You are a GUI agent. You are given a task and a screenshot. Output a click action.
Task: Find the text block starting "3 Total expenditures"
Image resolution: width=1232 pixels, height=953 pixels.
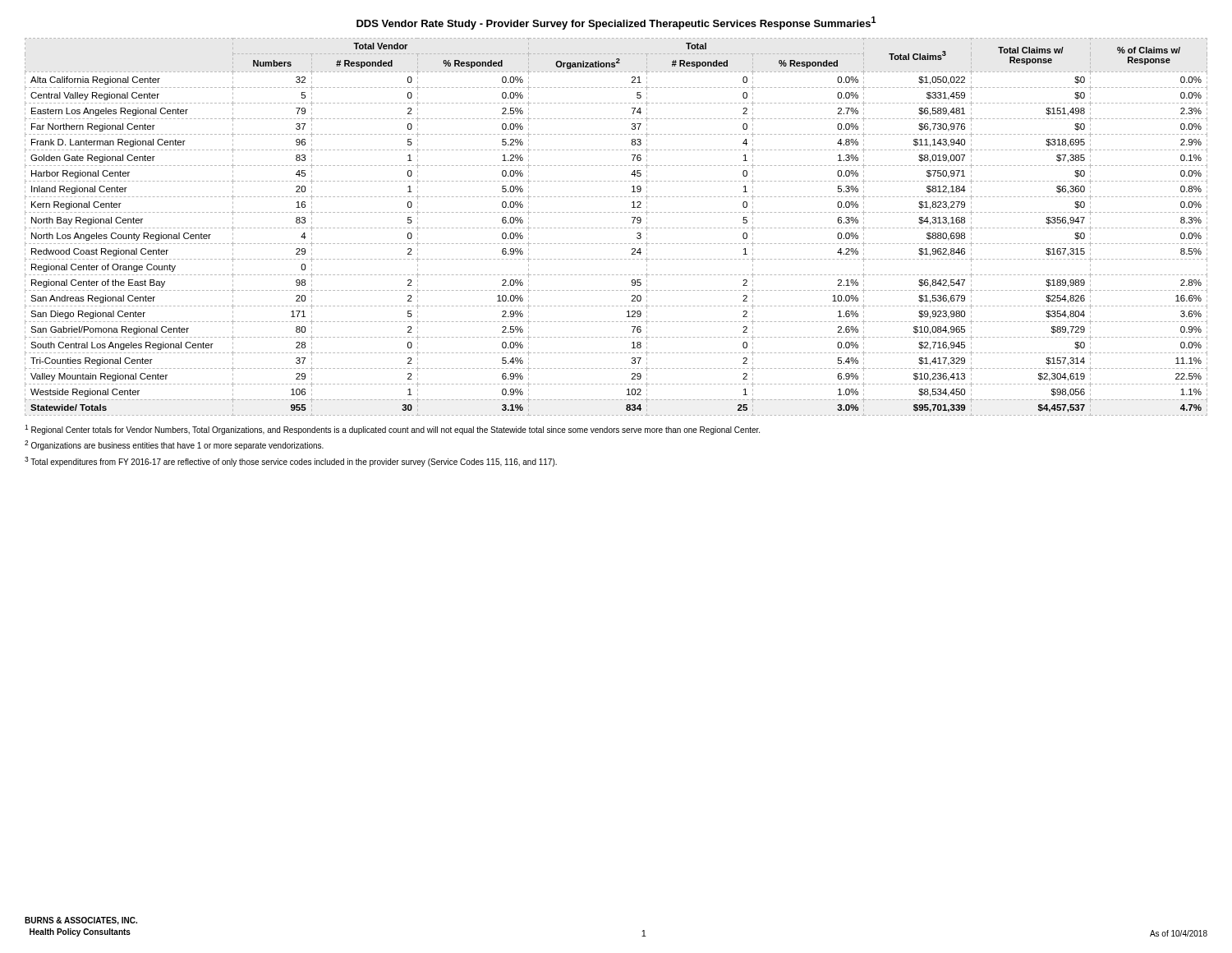(x=291, y=461)
